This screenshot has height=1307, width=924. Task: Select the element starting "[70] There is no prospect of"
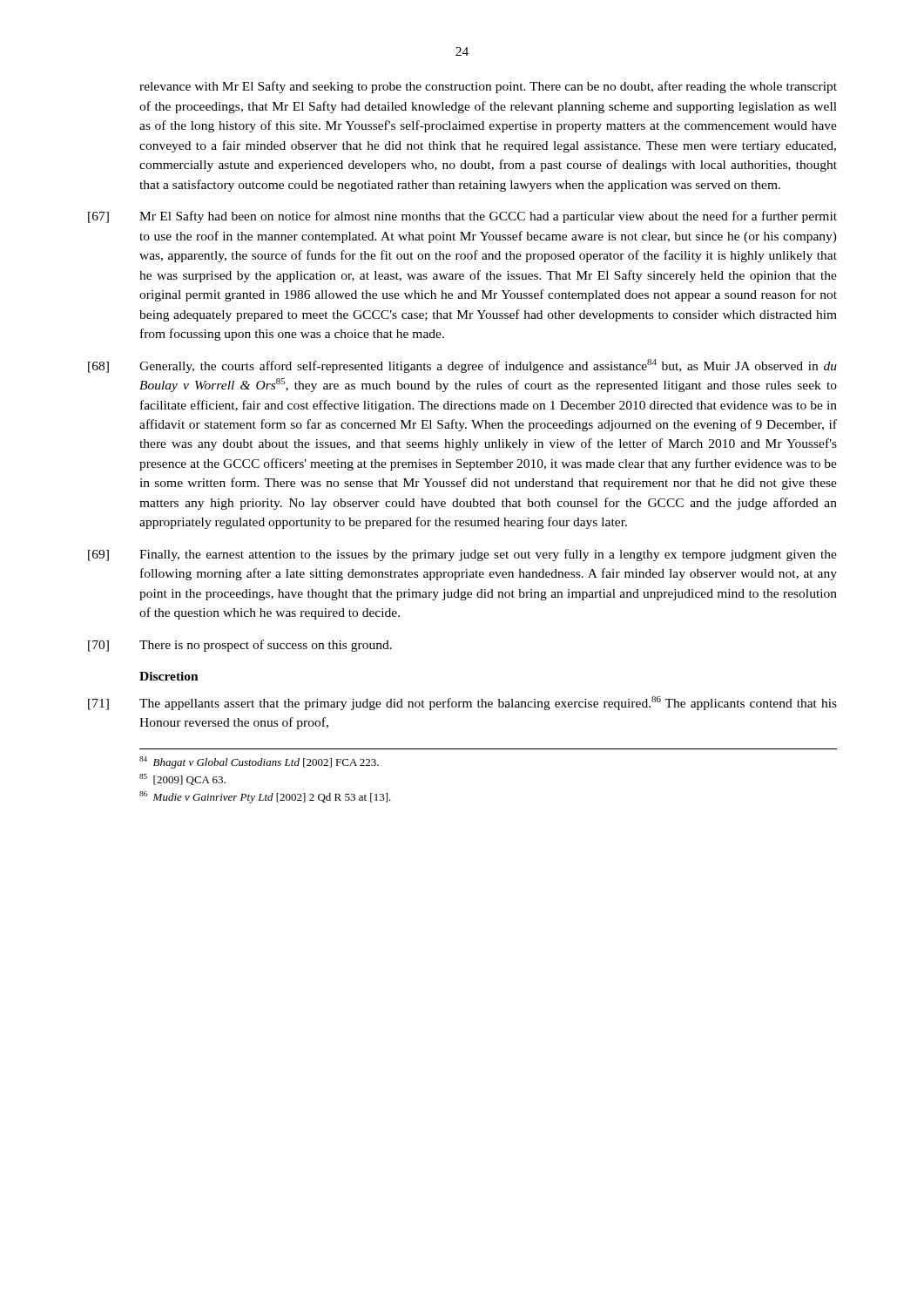240,646
